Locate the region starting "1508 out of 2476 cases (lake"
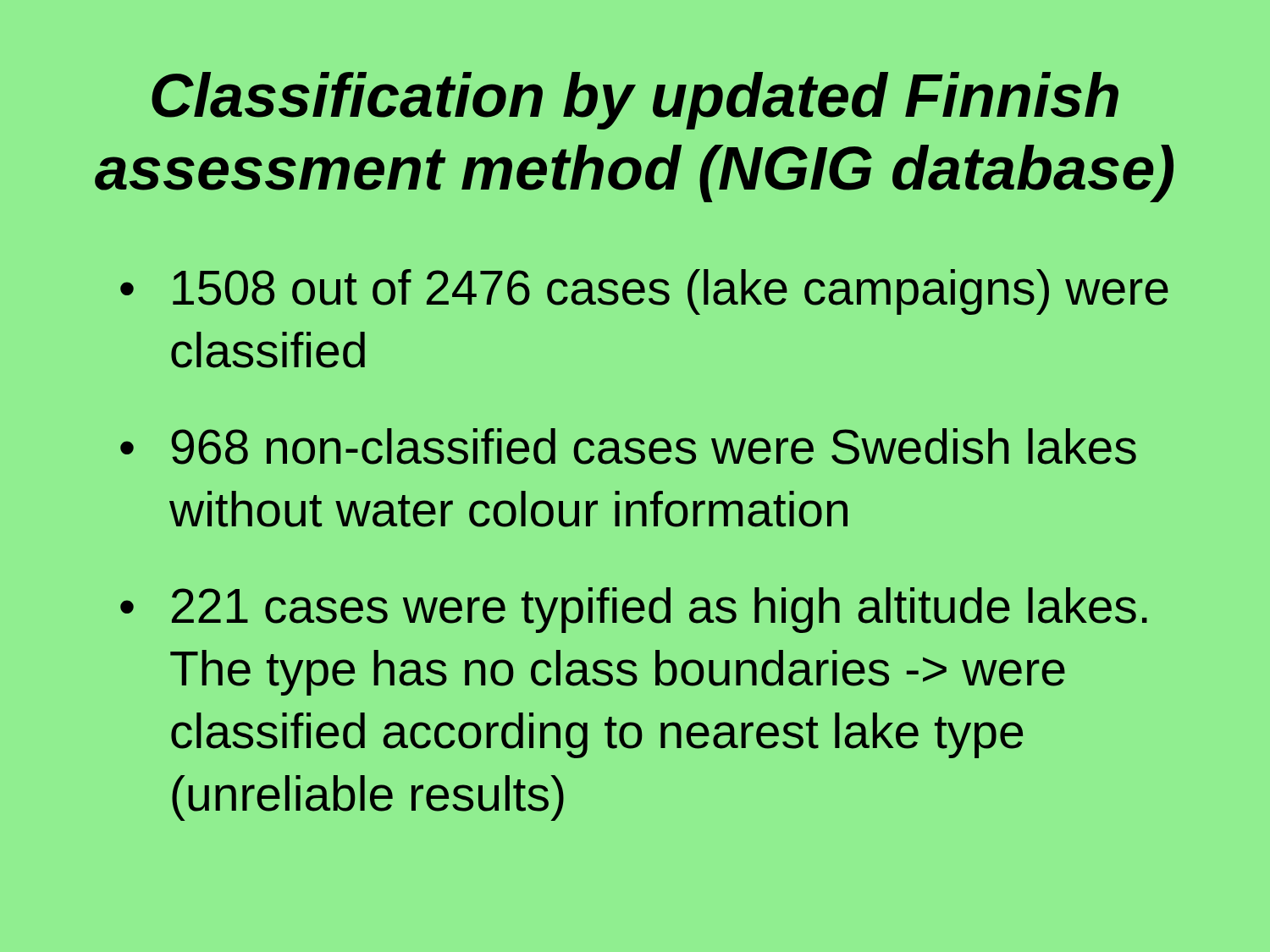The height and width of the screenshot is (952, 1270). 670,319
